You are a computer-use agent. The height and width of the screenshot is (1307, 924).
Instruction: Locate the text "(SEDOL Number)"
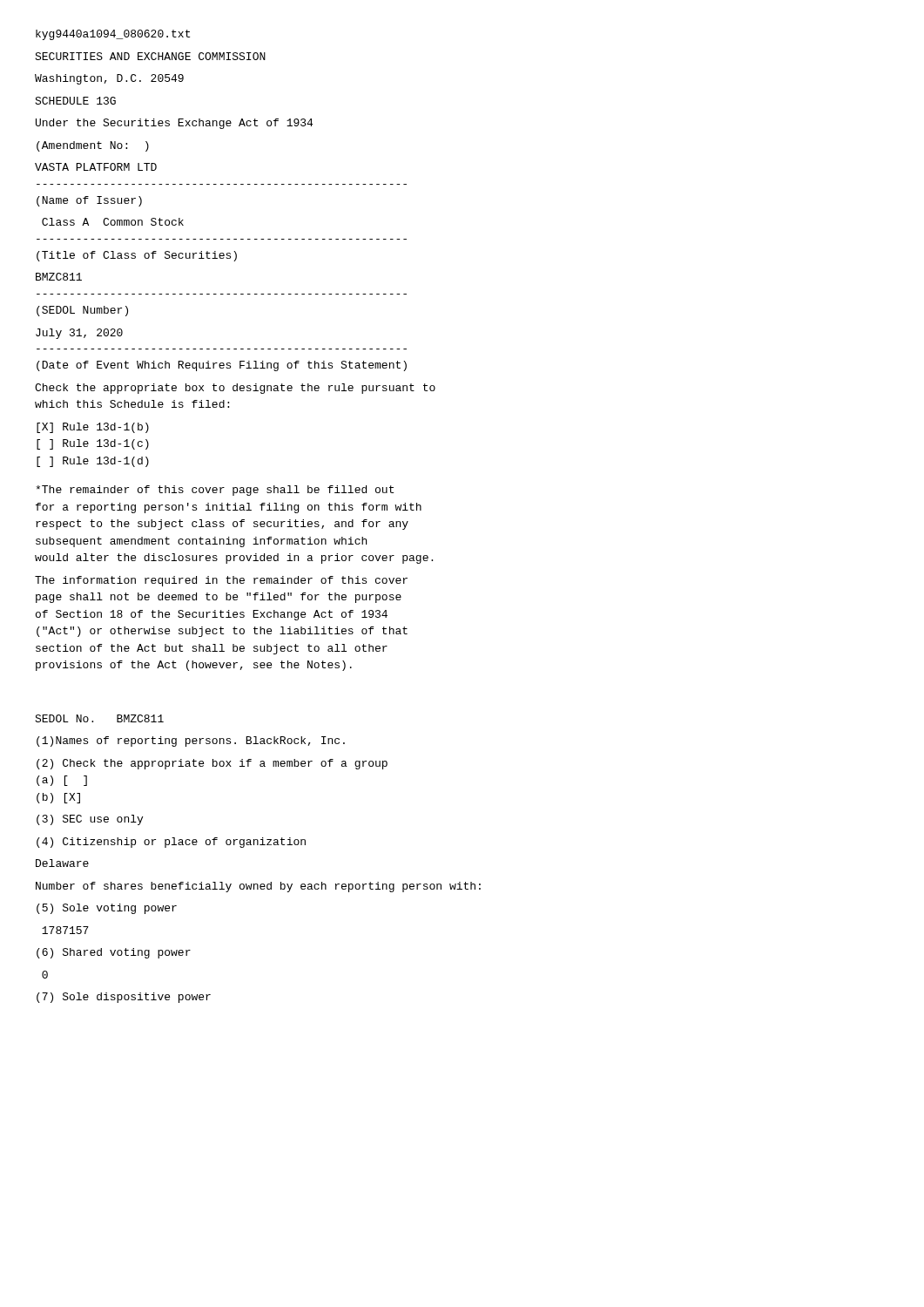[82, 311]
